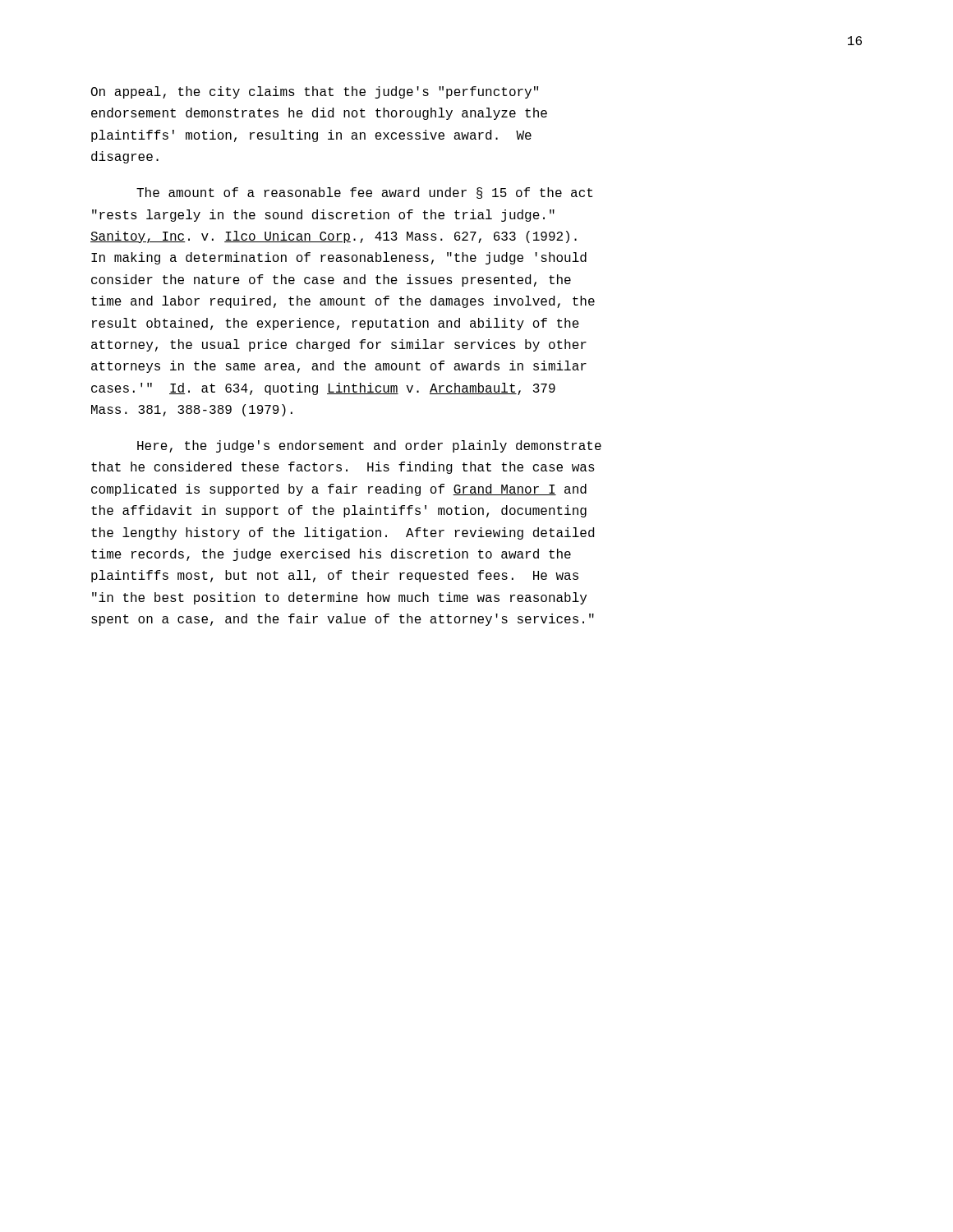The width and height of the screenshot is (953, 1232).
Task: Find the block on this page that starts "Here, the judge's endorsement"
Action: pos(346,534)
